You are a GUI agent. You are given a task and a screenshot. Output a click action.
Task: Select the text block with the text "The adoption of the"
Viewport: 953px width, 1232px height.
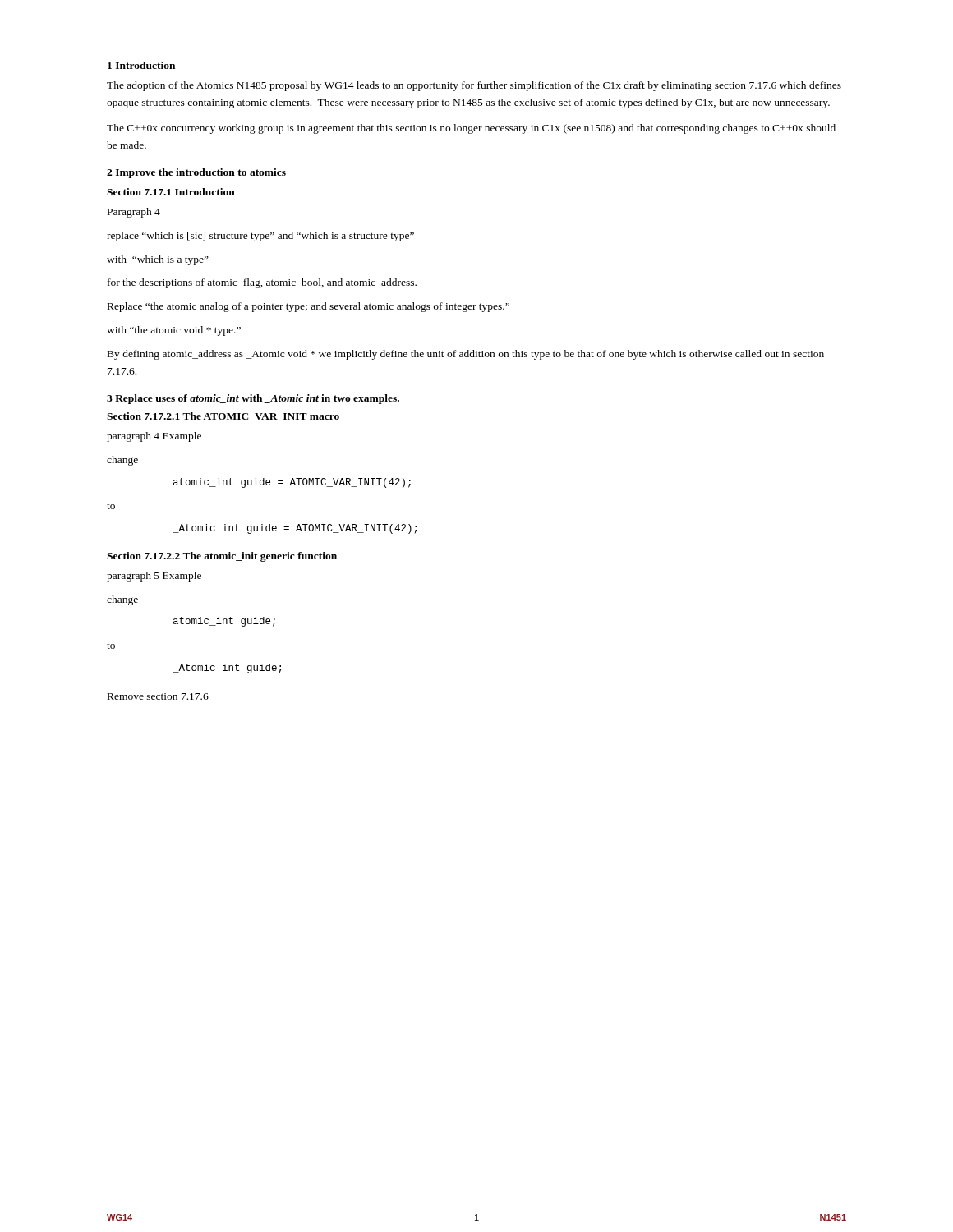[474, 94]
